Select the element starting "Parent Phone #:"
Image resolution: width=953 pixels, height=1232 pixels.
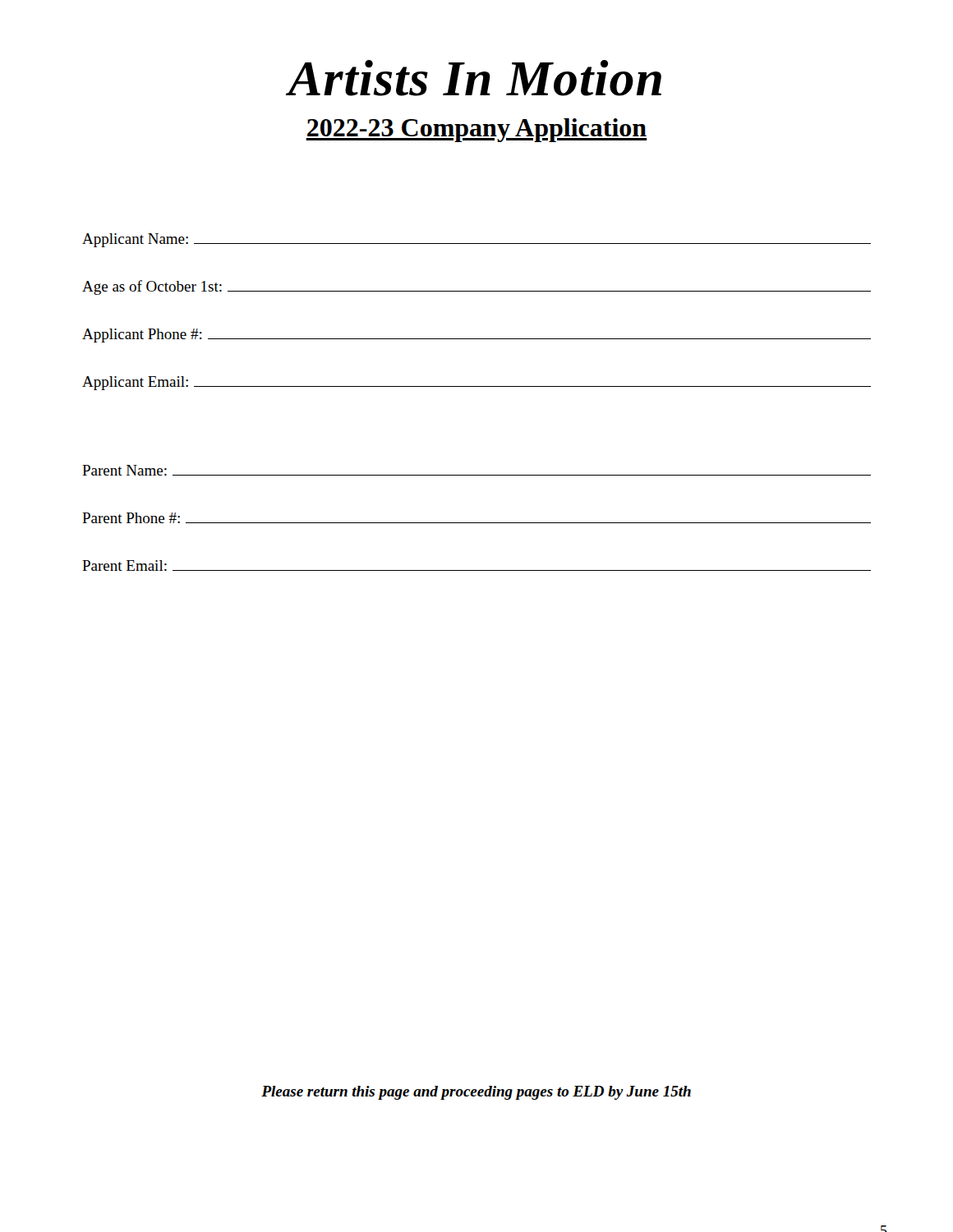pyautogui.click(x=476, y=516)
